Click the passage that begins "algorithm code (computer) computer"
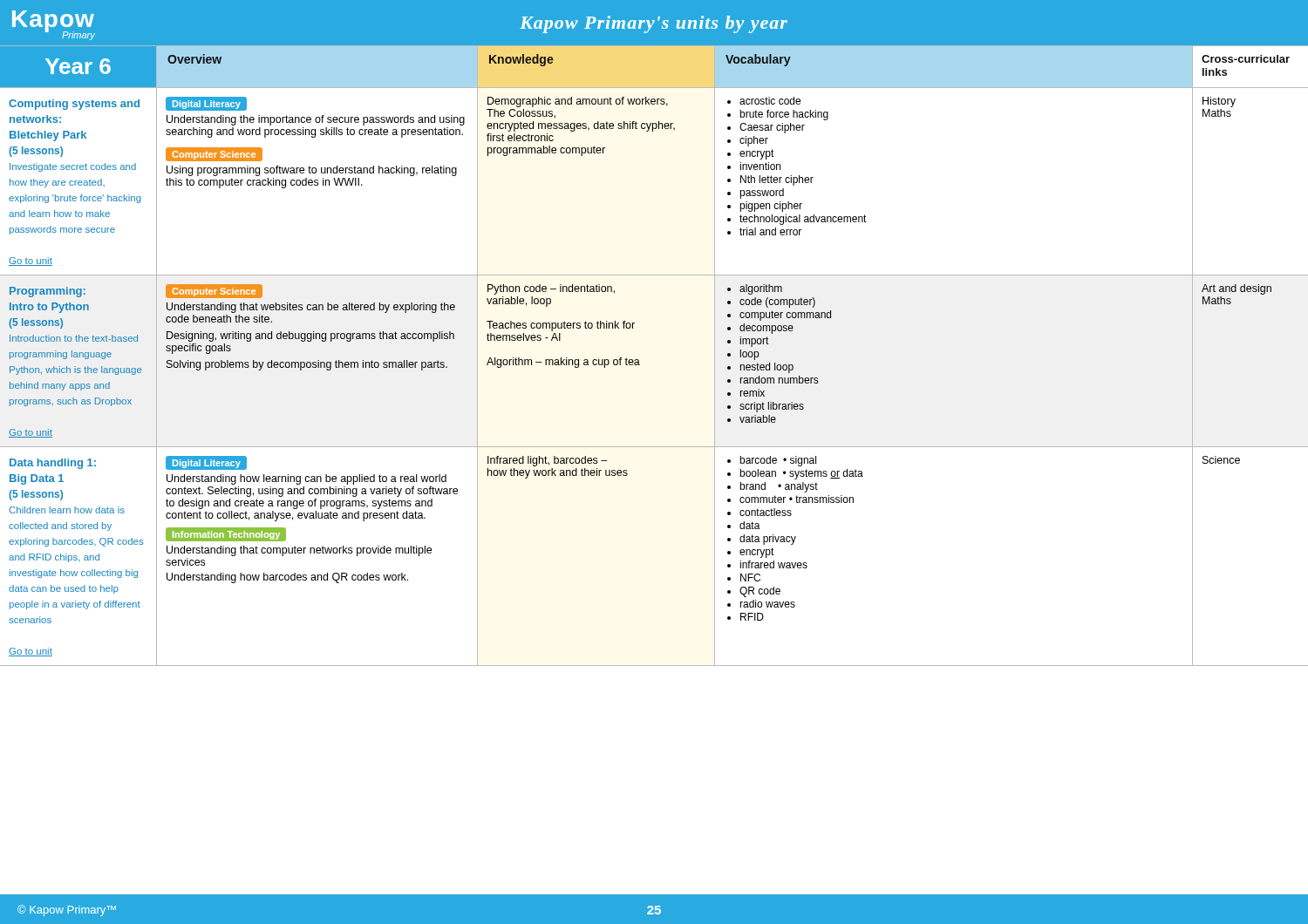 [755, 289]
